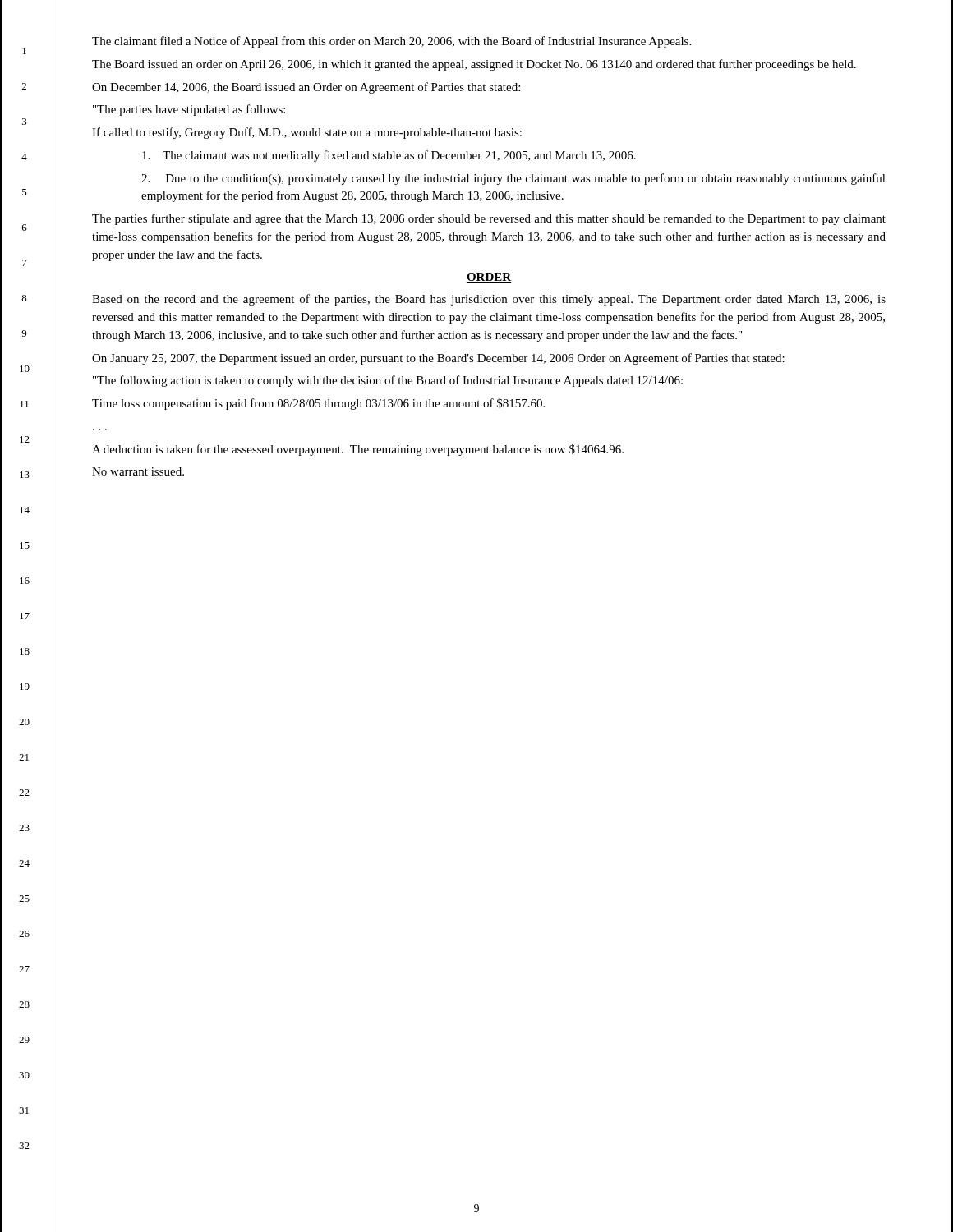
Task: Locate the text block that says "The Board issued an"
Action: pyautogui.click(x=474, y=64)
